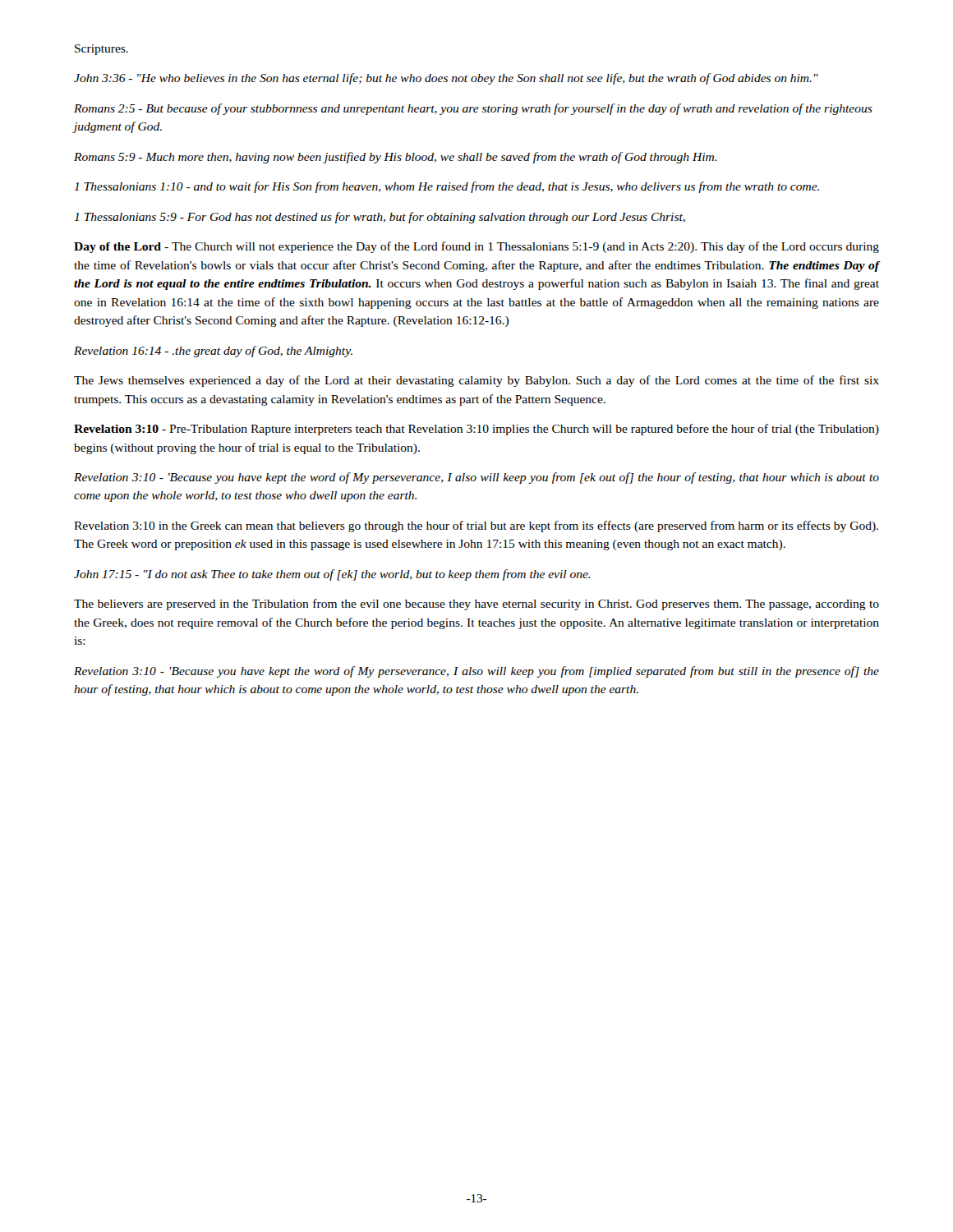Point to the element starting "Romans 5:9 - Much more then, having now"
This screenshot has height=1232, width=953.
point(396,156)
